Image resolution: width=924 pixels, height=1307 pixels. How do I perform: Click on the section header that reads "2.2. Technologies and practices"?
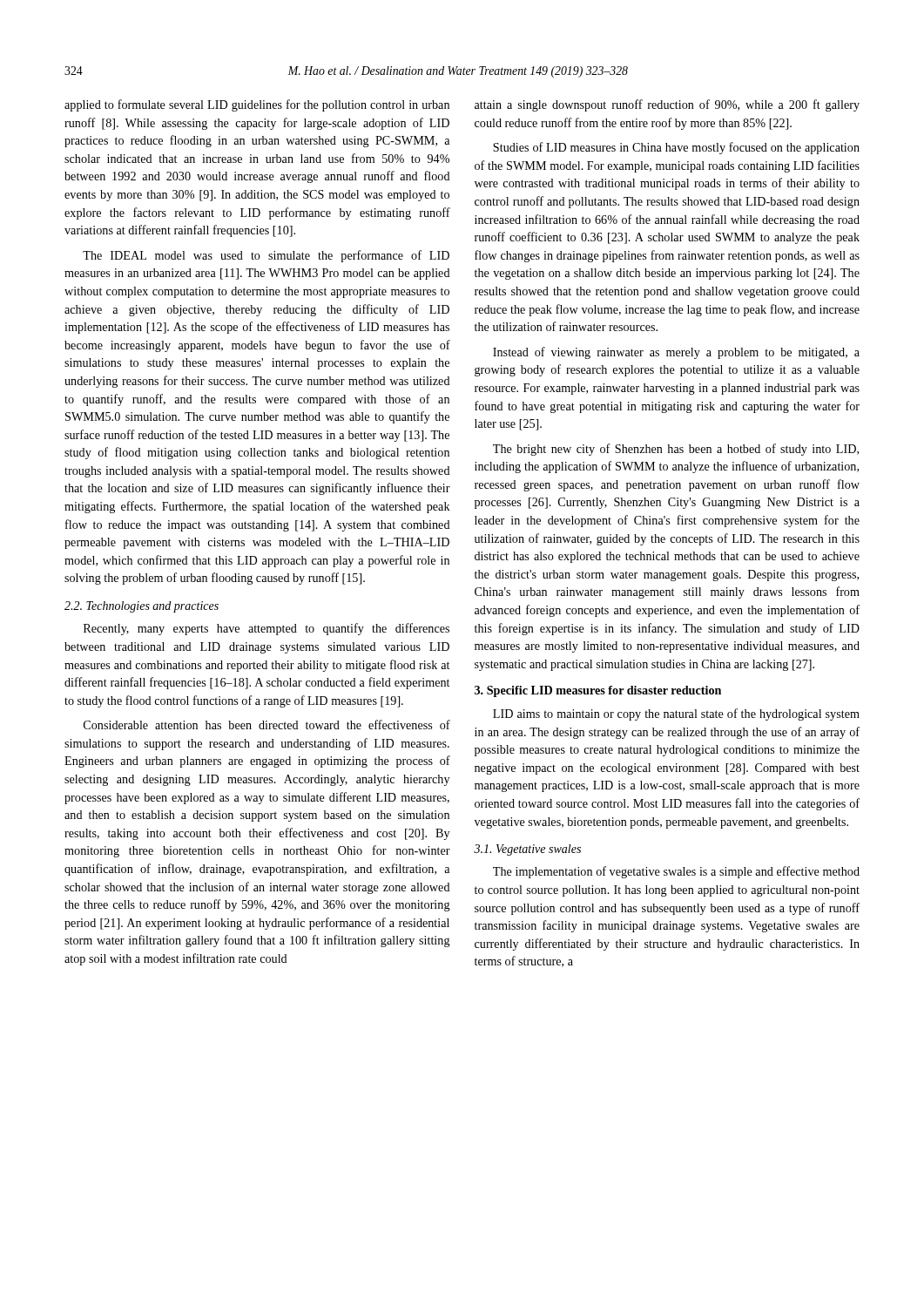(x=142, y=607)
